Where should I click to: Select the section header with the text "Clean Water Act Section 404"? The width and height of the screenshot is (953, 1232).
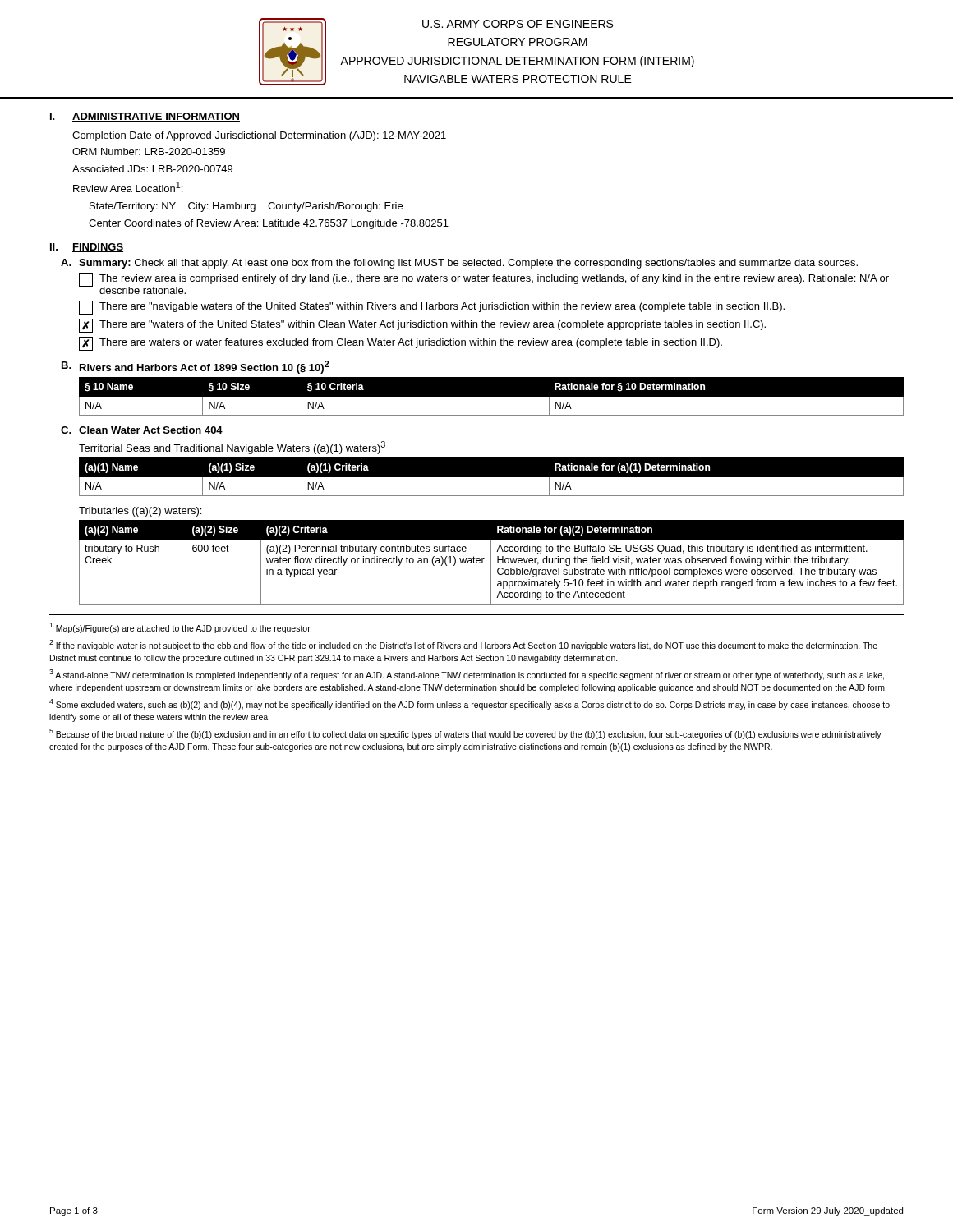point(151,430)
